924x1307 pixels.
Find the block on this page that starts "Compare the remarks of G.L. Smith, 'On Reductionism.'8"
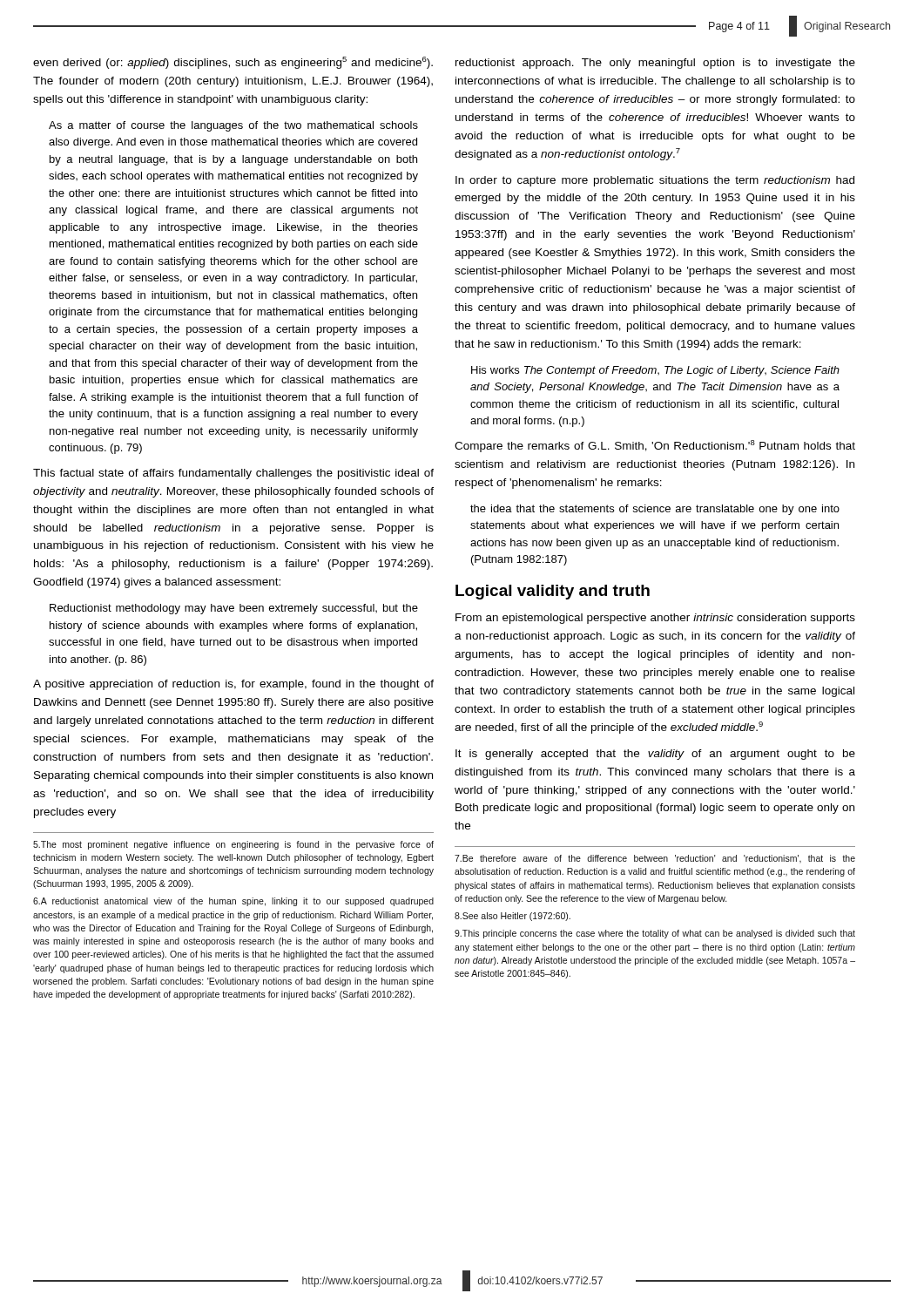(x=655, y=465)
